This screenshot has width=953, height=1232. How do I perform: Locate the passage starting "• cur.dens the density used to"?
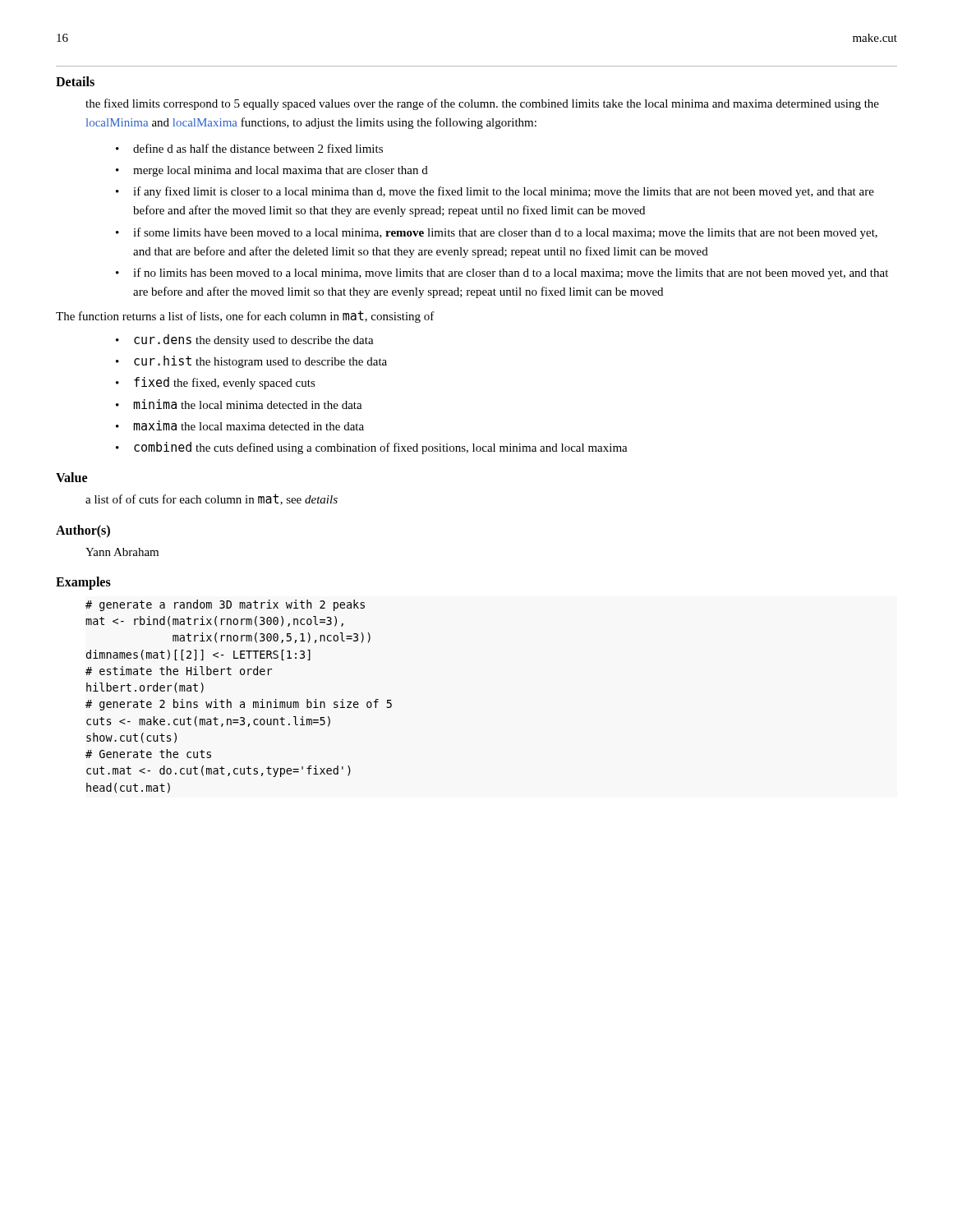pos(244,340)
